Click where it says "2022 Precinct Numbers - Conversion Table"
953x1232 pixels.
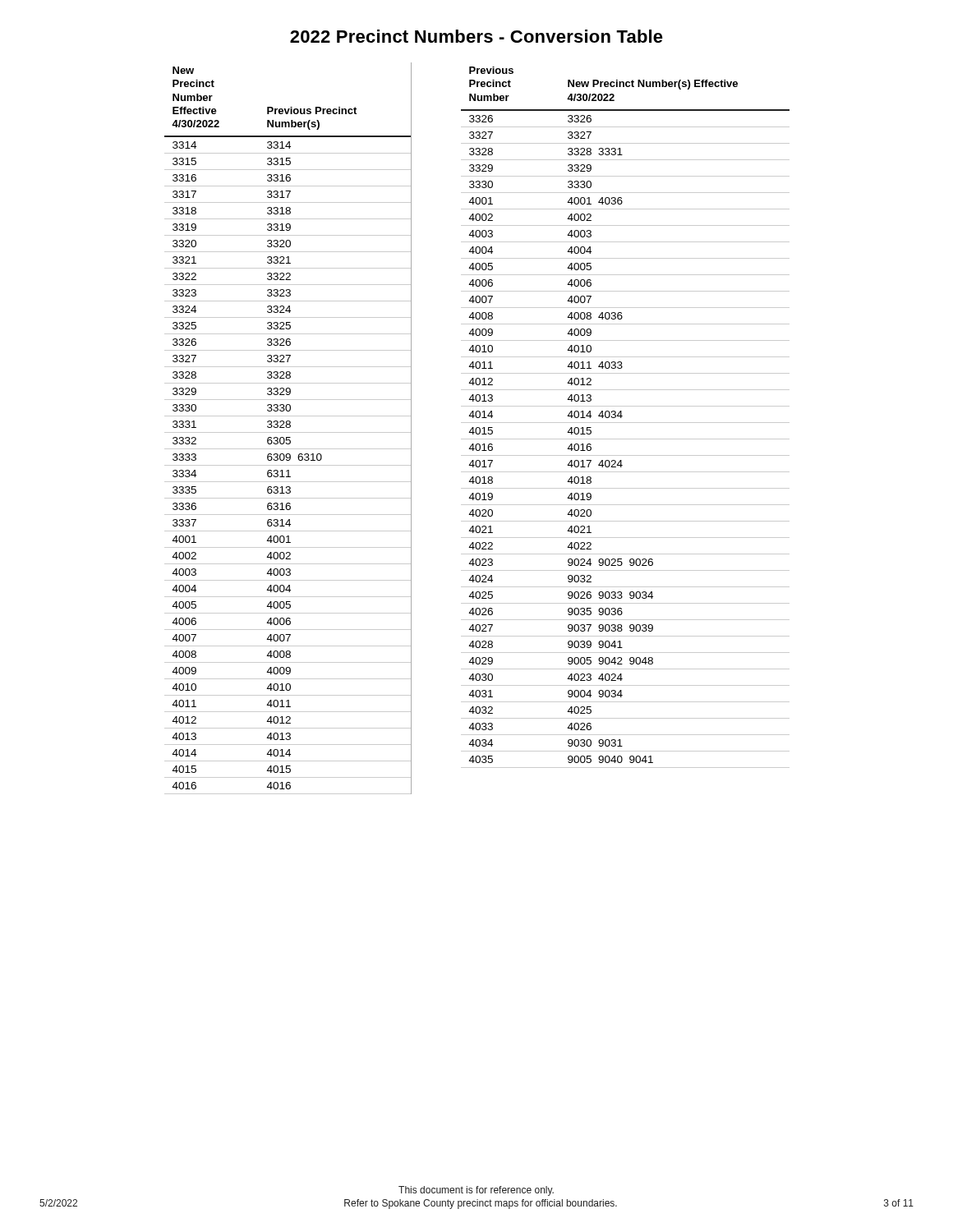tap(476, 37)
